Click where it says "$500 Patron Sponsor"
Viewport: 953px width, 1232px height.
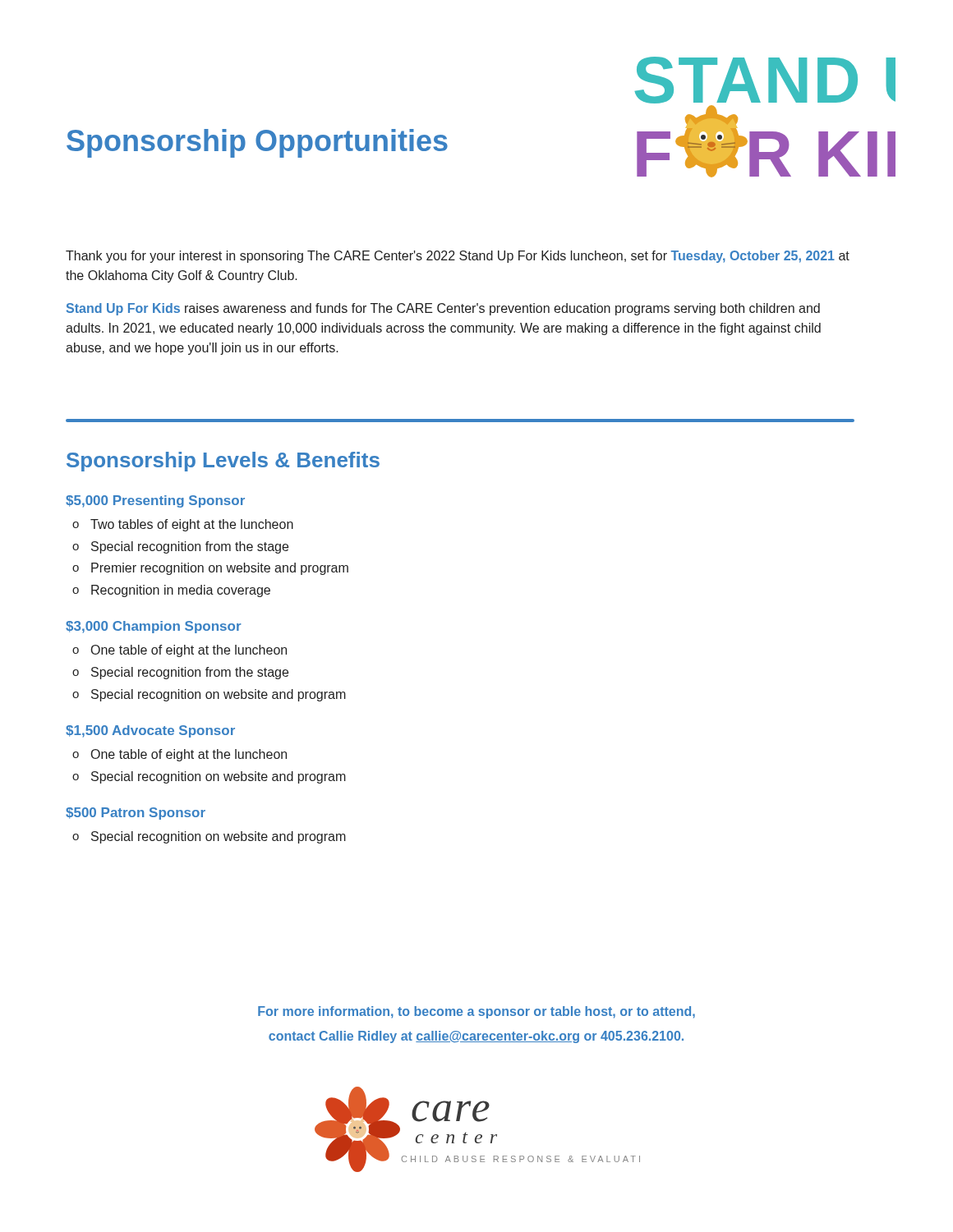(x=136, y=814)
